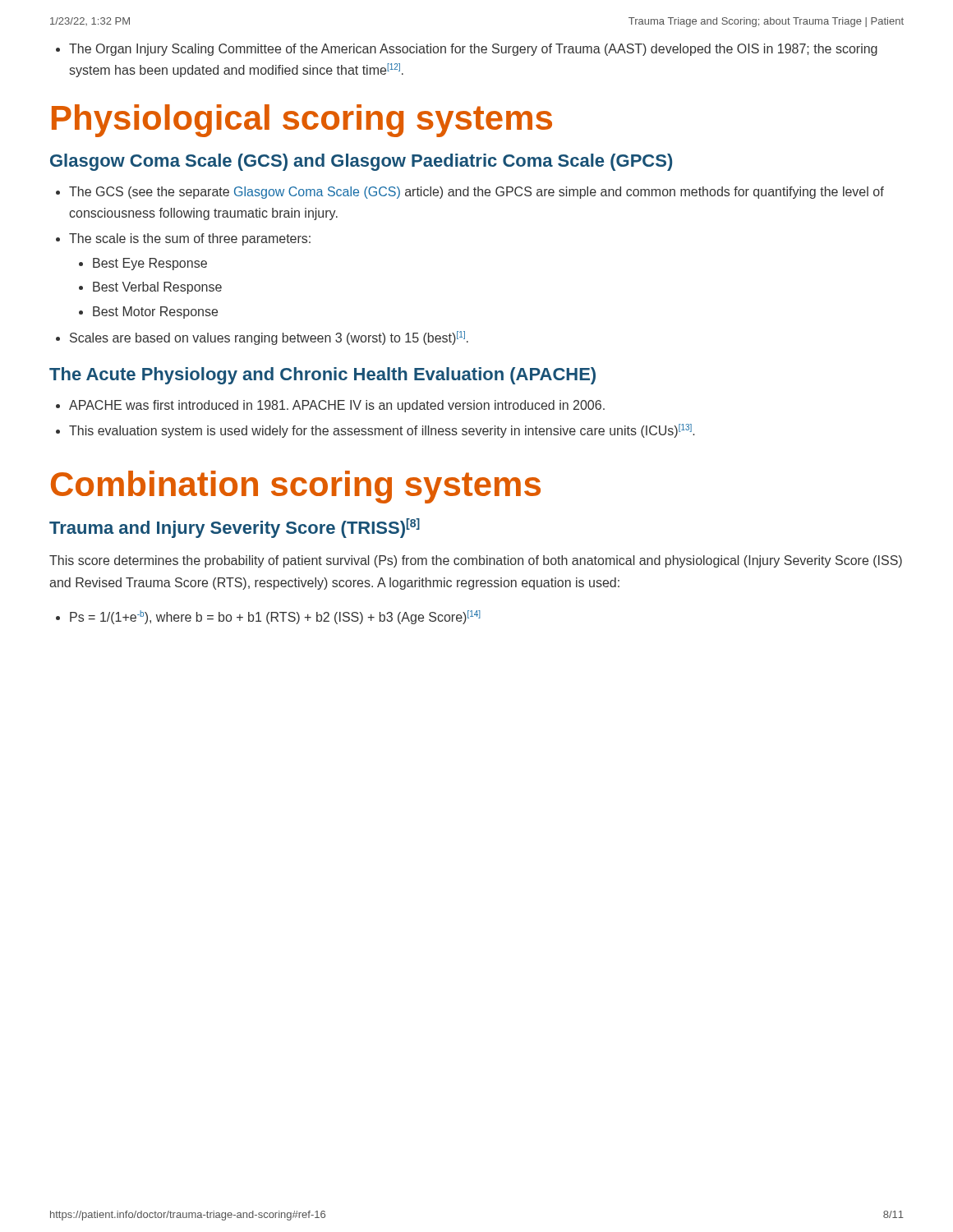Select the text block starting "The scale is the sum of three"
The width and height of the screenshot is (953, 1232).
[x=183, y=239]
